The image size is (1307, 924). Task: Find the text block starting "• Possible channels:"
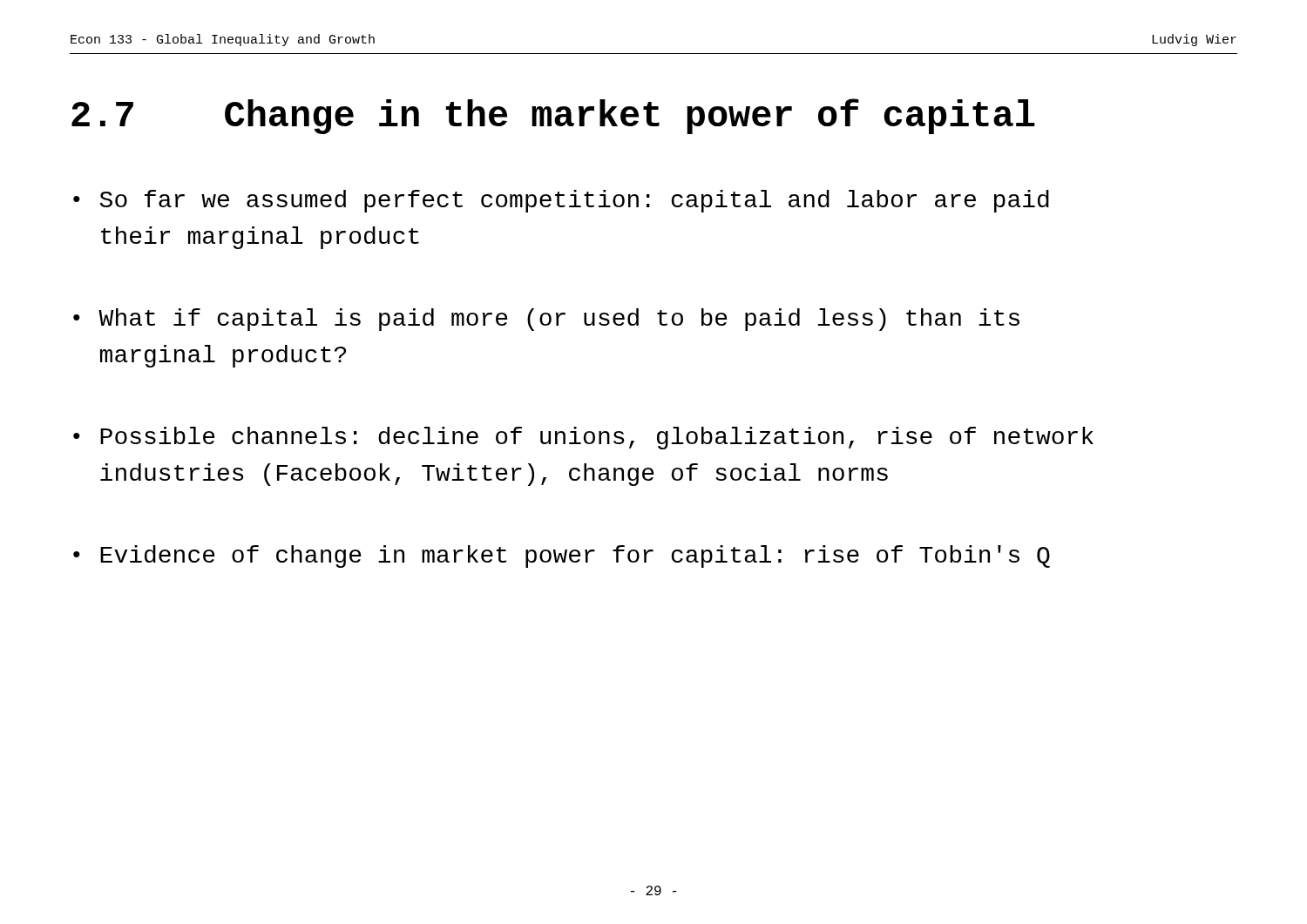click(582, 456)
